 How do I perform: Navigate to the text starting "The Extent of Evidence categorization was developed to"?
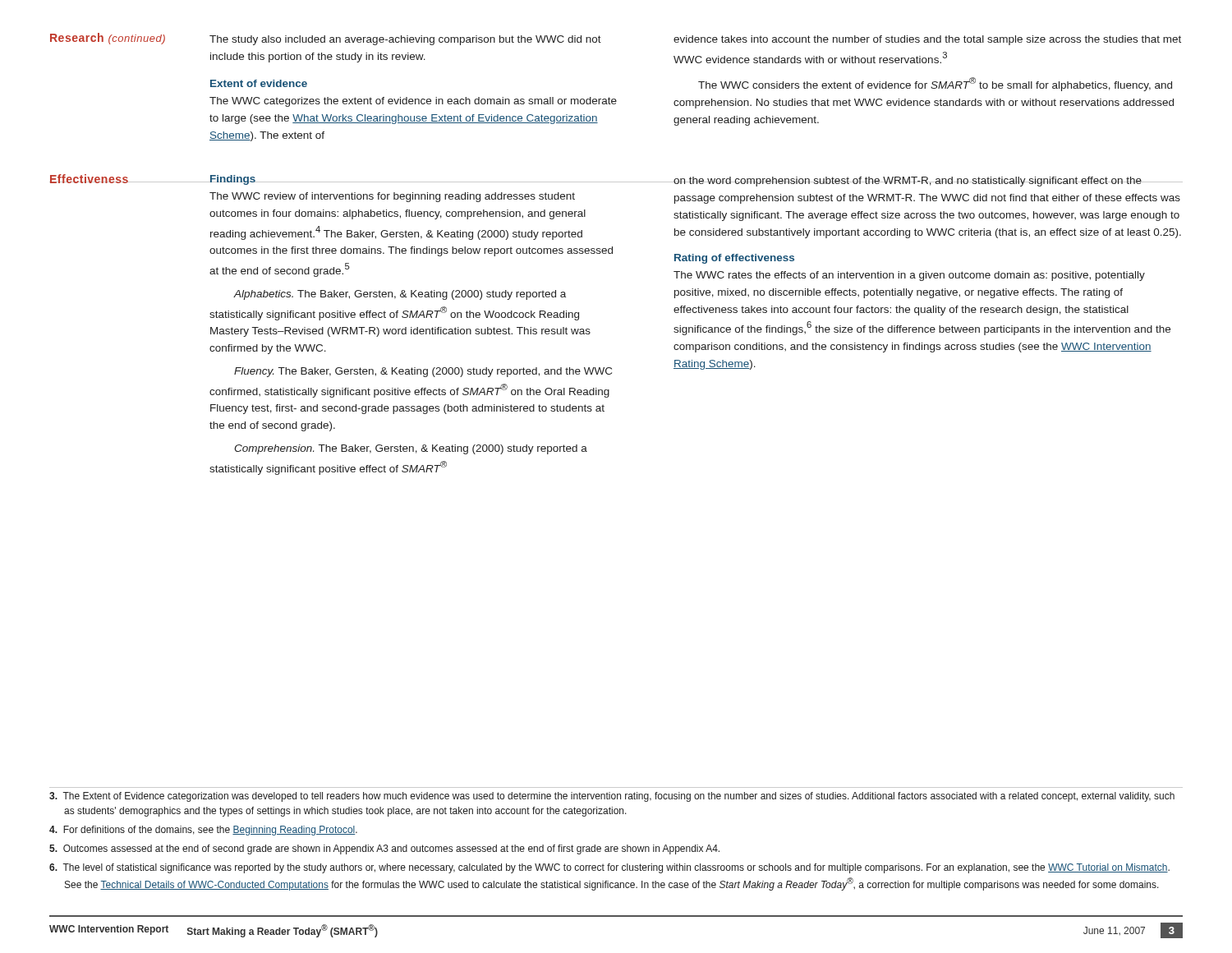click(612, 803)
